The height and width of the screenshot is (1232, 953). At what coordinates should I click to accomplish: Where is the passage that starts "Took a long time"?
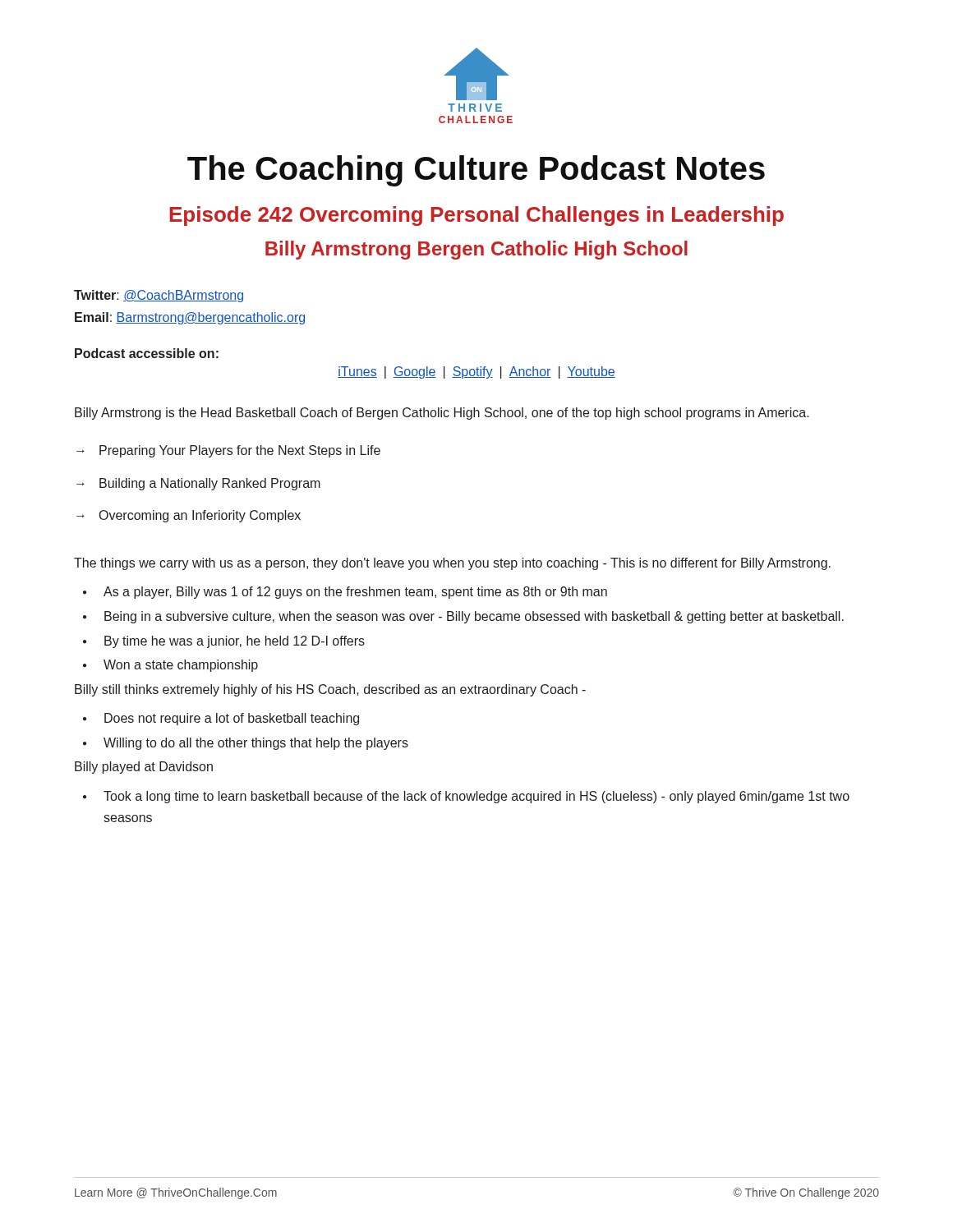tap(476, 807)
